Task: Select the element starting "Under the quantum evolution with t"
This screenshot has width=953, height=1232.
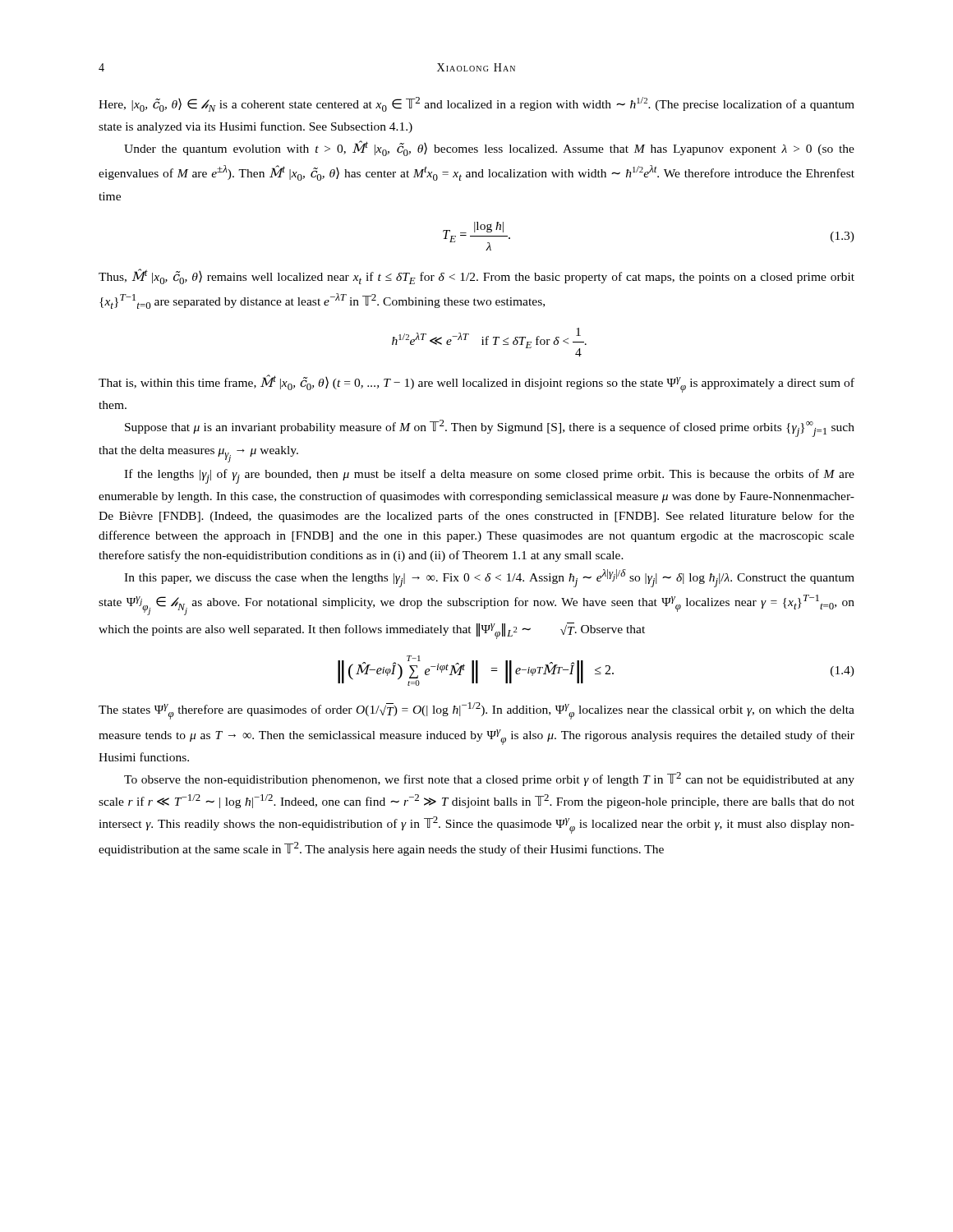Action: (476, 171)
